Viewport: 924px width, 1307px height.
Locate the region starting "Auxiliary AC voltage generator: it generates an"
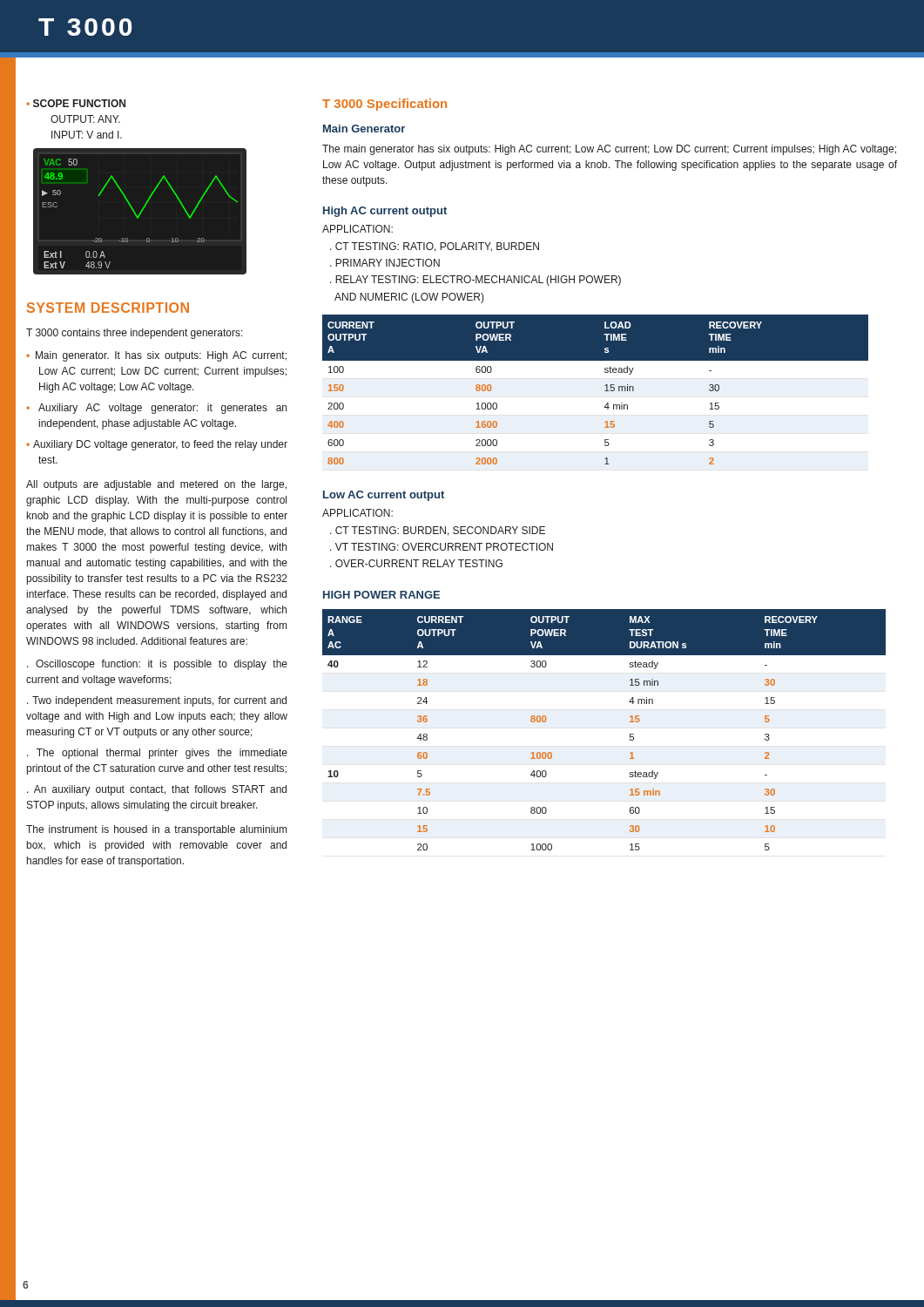pyautogui.click(x=157, y=416)
